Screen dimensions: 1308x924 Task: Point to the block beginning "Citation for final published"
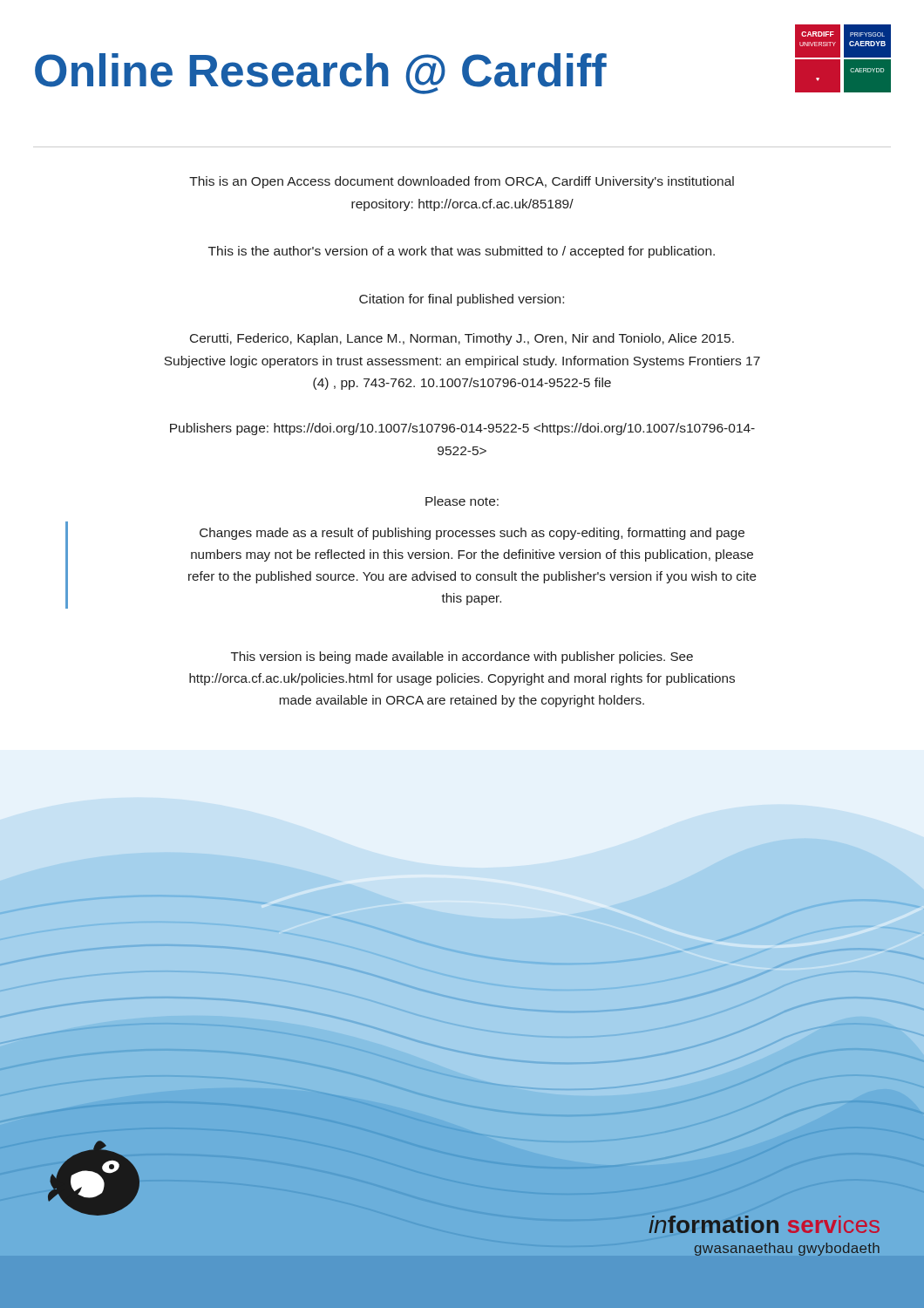tap(462, 299)
